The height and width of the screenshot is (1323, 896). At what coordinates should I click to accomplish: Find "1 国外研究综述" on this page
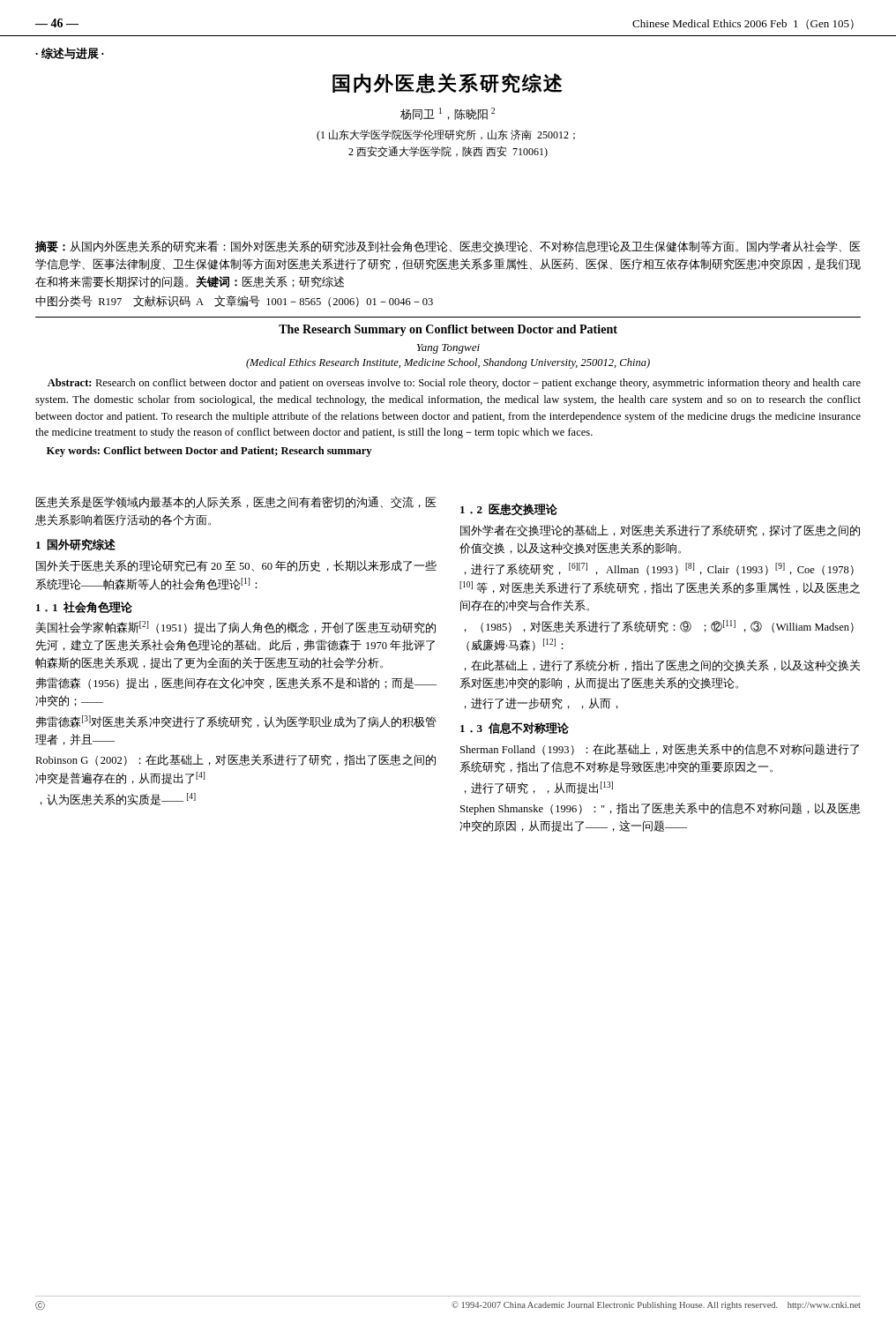(x=75, y=545)
